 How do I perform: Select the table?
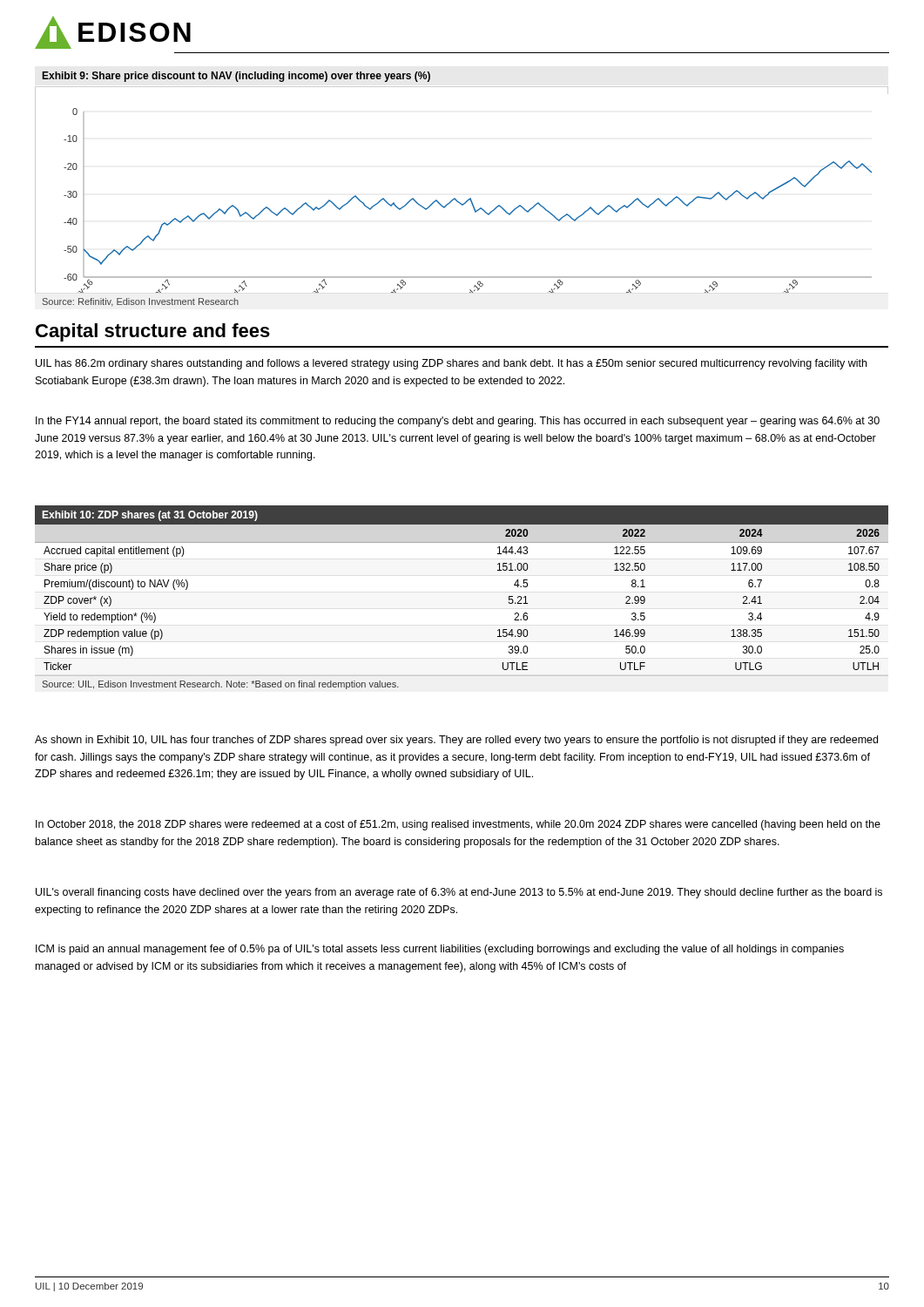point(462,608)
